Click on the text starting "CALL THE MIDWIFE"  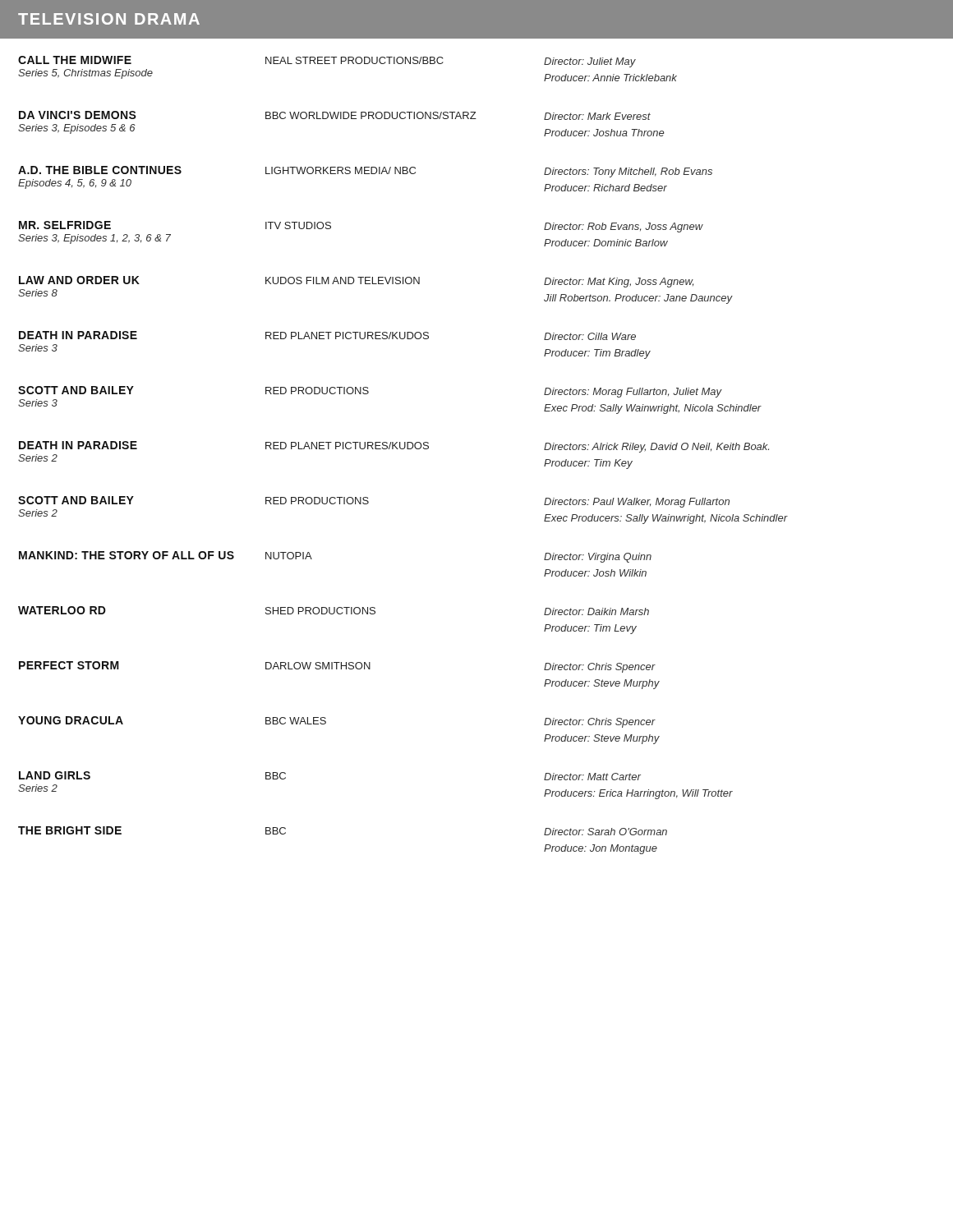(x=327, y=62)
